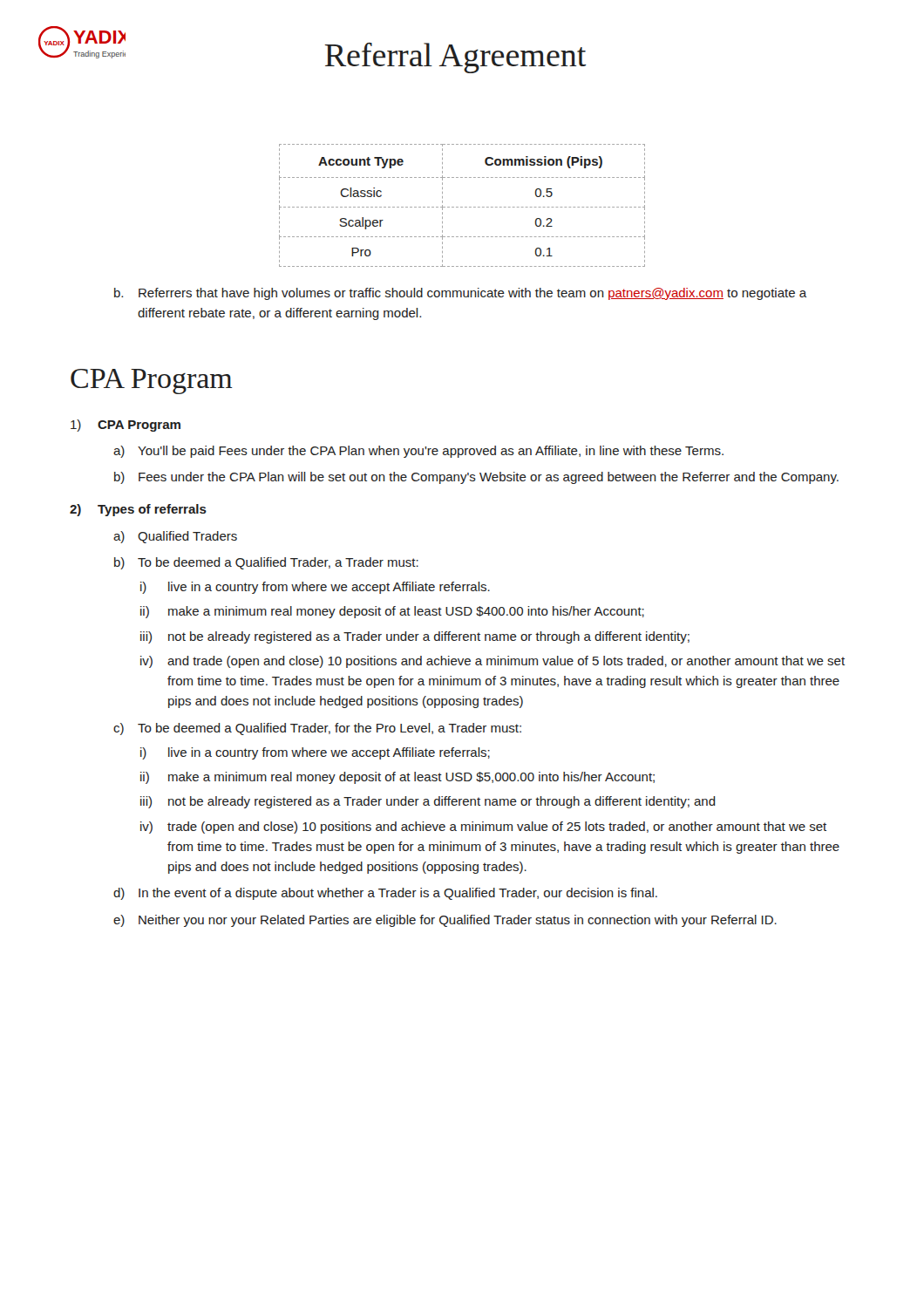Locate the block of text that opens with "iv) and trade (open and close)"
924x1308 pixels.
(x=497, y=681)
